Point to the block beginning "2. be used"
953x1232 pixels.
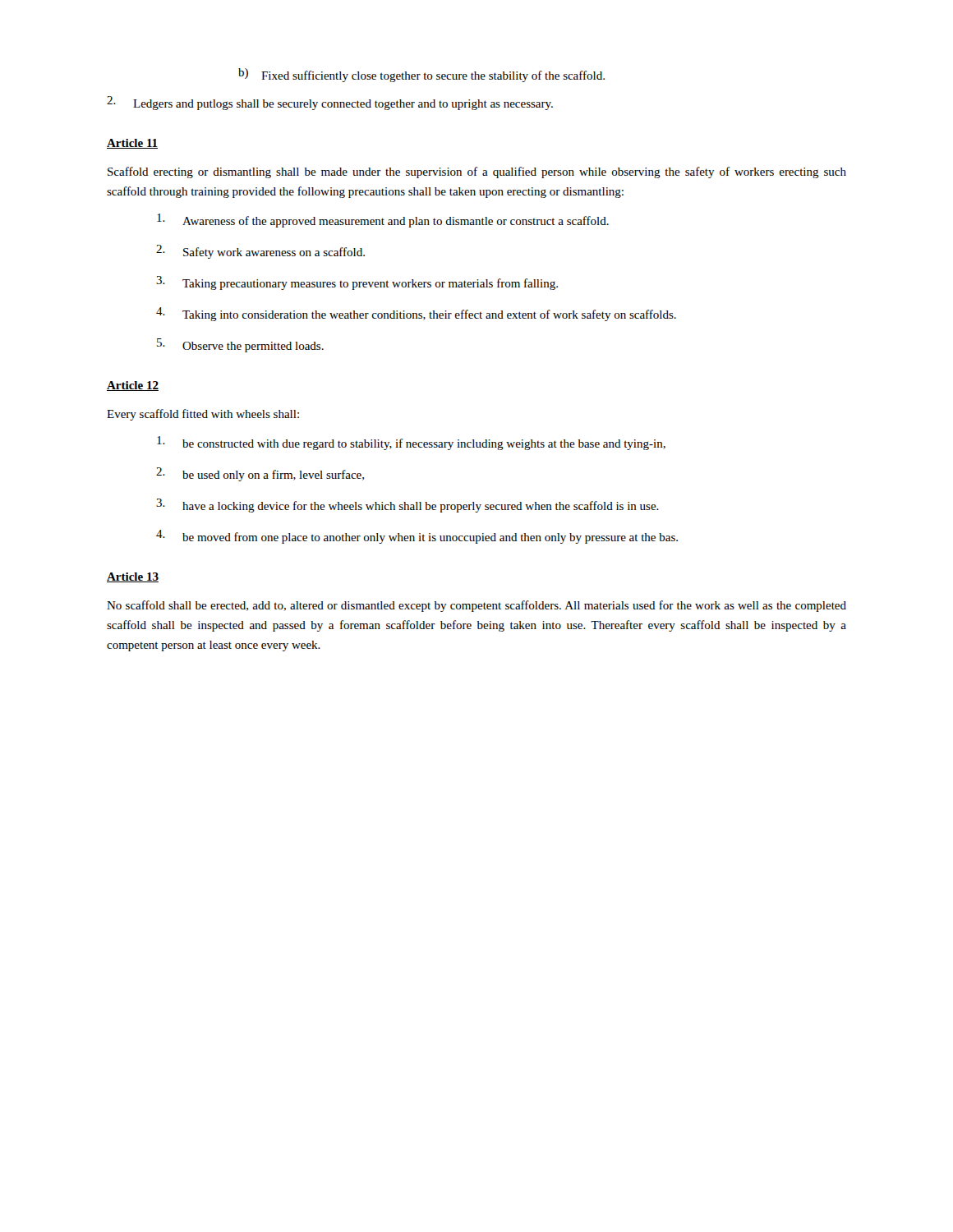click(260, 474)
